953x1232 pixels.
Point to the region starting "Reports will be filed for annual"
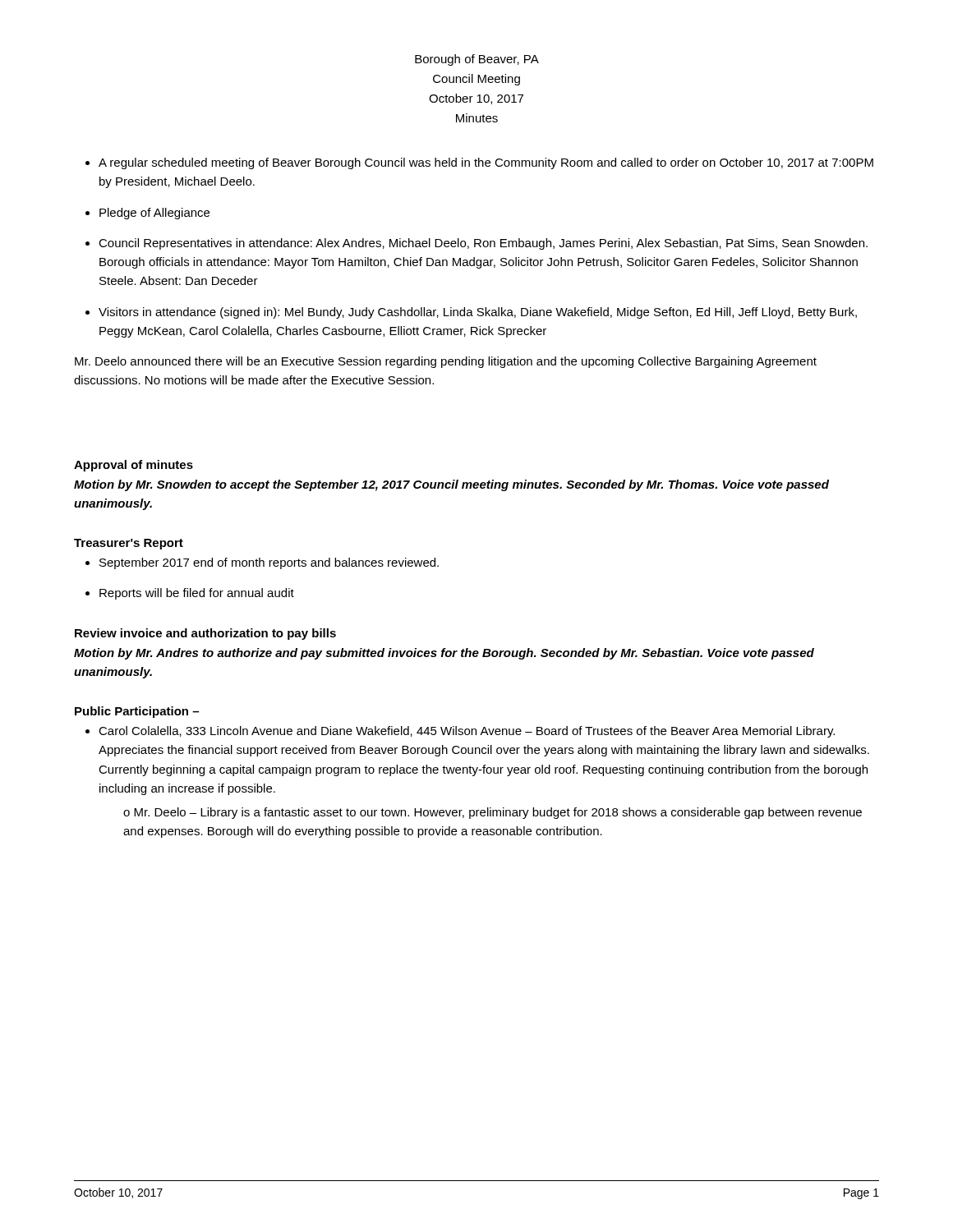(x=196, y=593)
